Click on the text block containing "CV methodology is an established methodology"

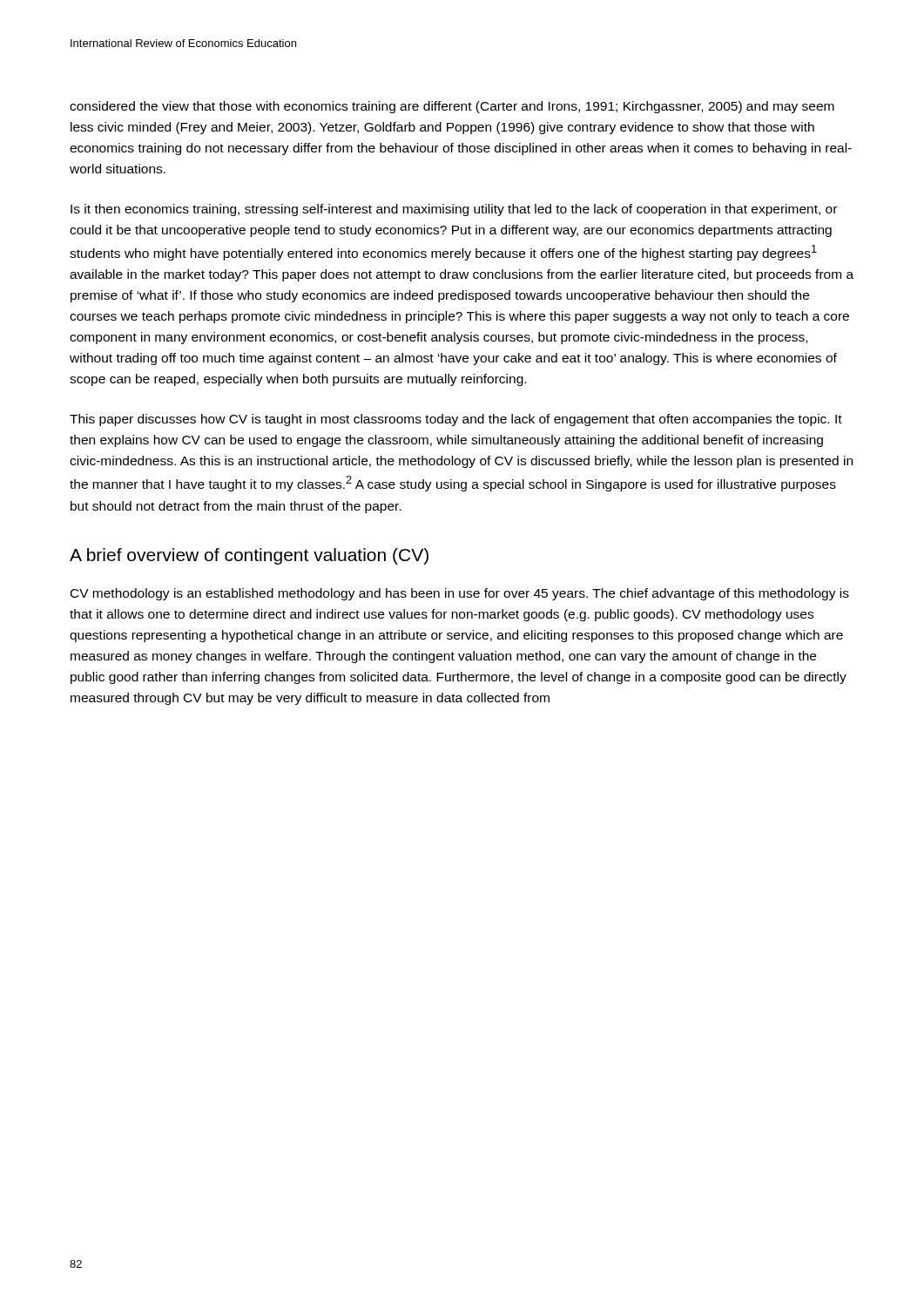click(459, 645)
